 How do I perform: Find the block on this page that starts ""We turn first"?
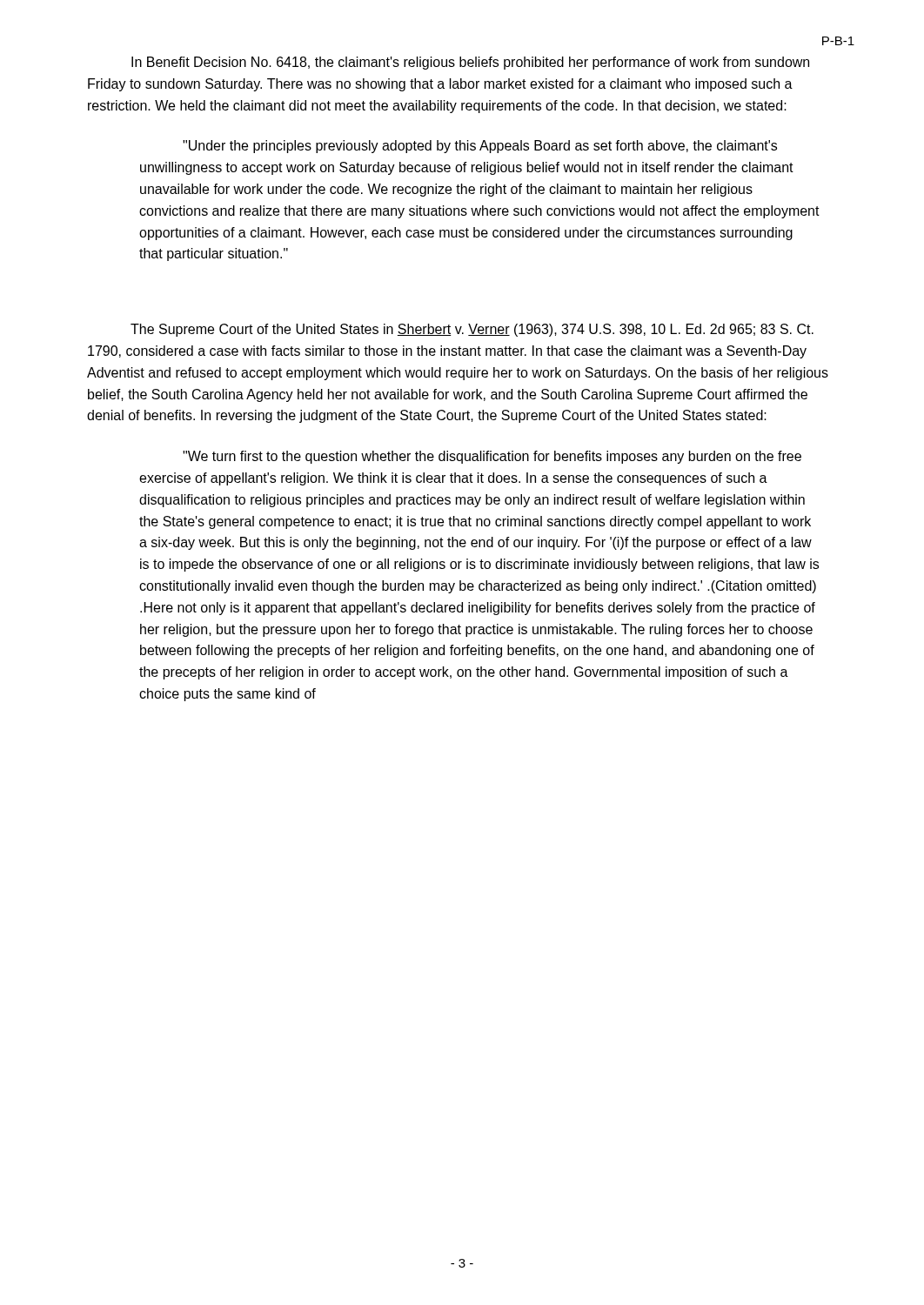[x=479, y=575]
